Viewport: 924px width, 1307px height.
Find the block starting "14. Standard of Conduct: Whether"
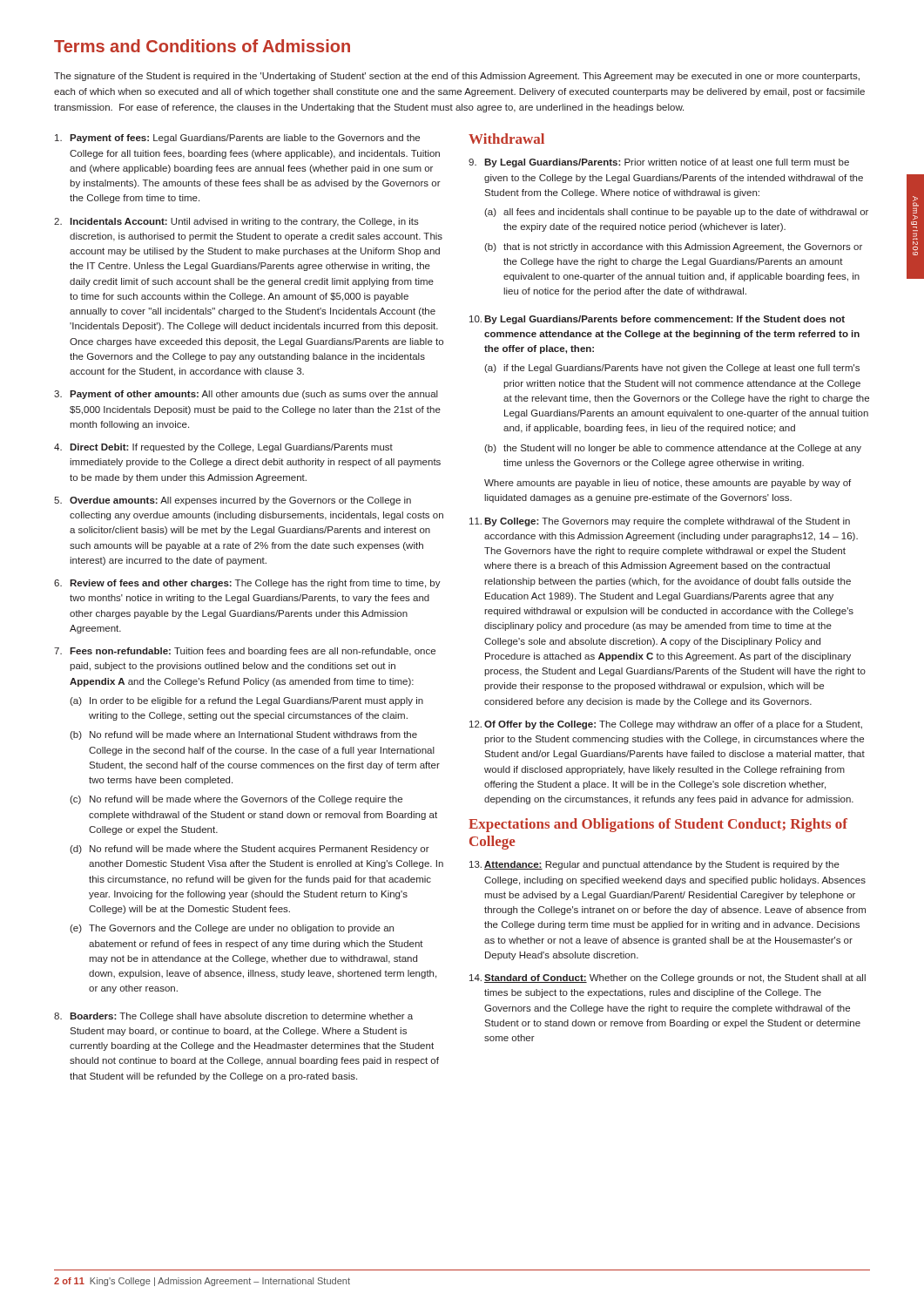tap(669, 1008)
